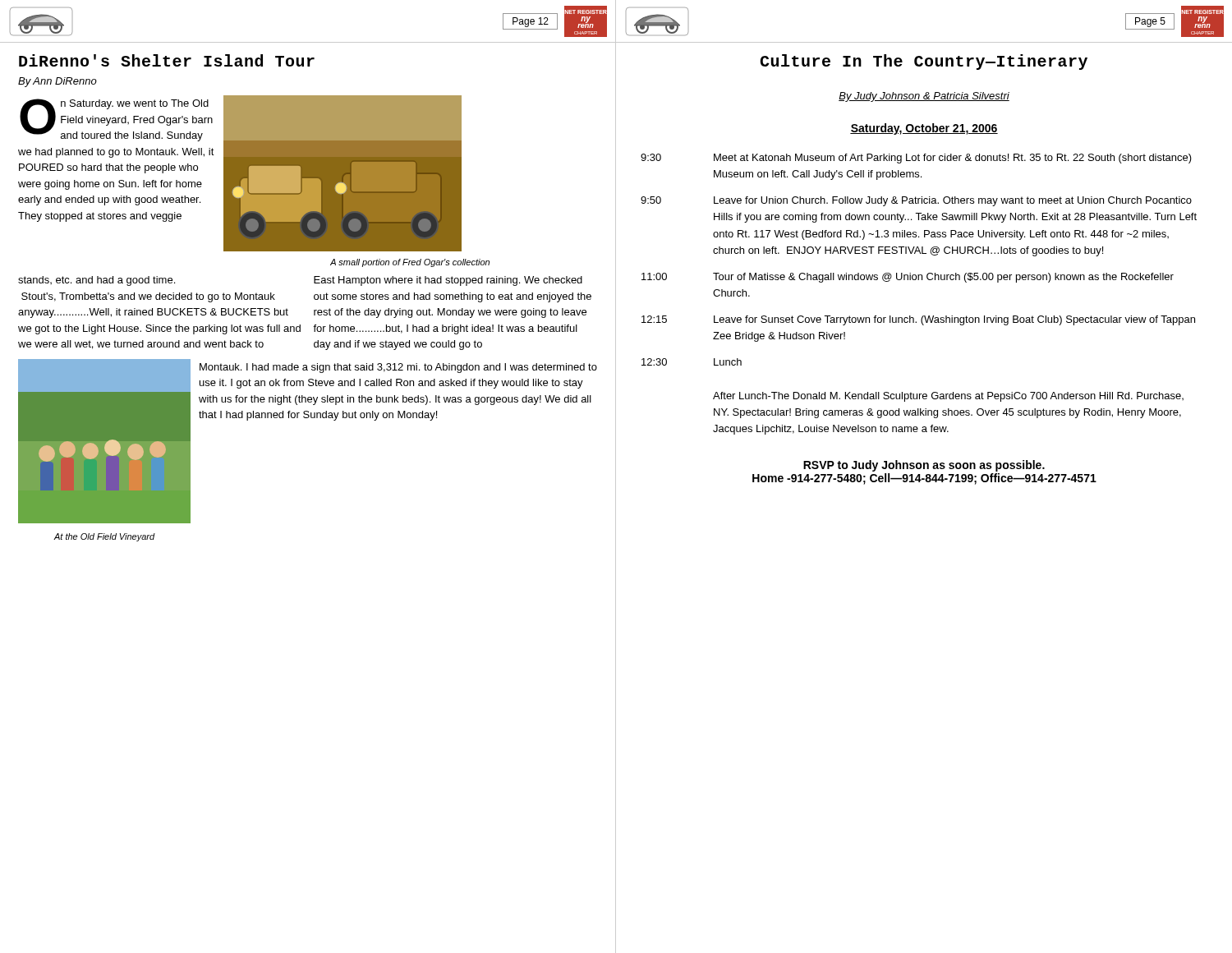Click on the caption with the text "A small portion of Fred"
The height and width of the screenshot is (953, 1232).
pyautogui.click(x=410, y=262)
